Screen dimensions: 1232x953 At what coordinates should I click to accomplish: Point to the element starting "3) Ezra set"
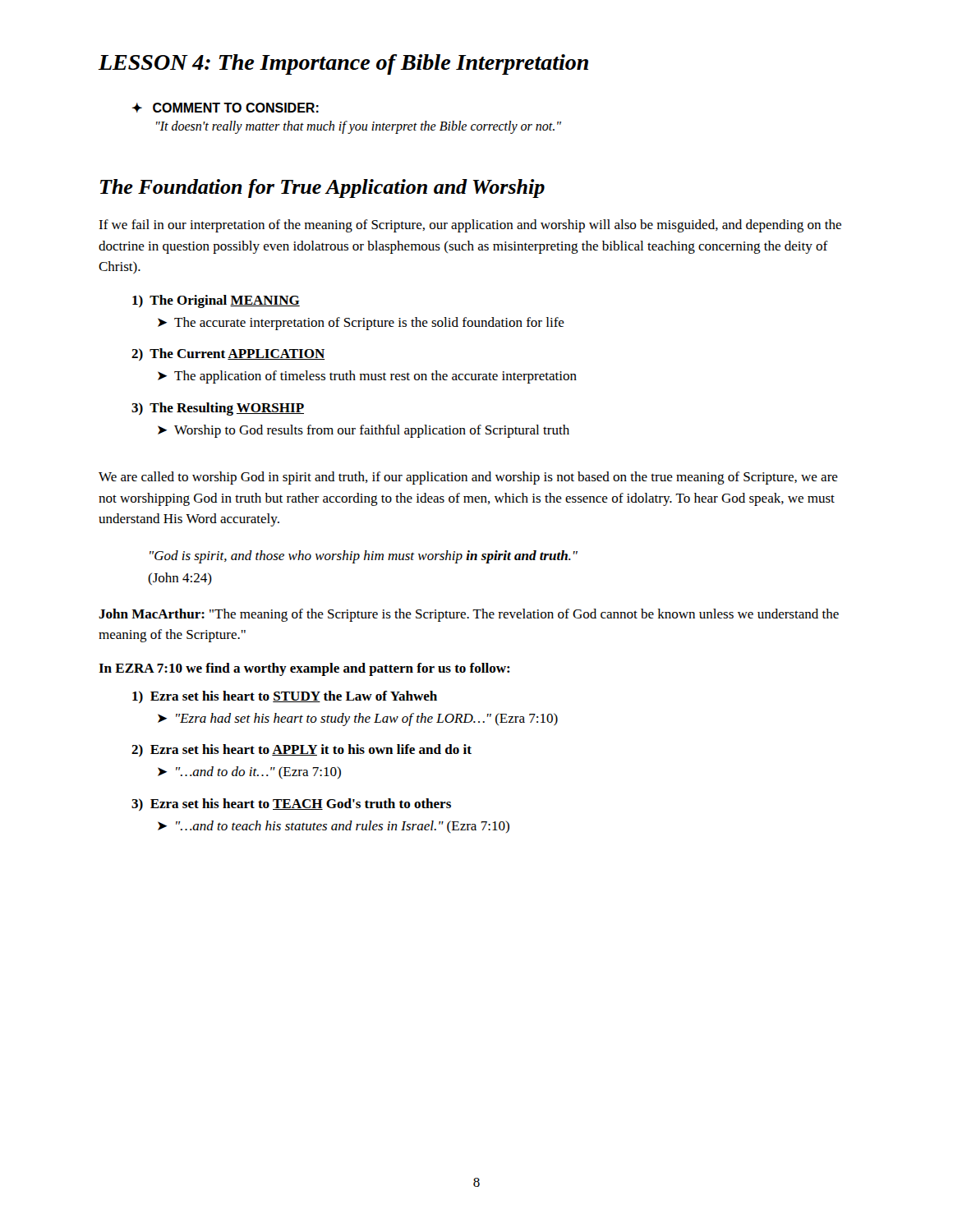coord(493,816)
